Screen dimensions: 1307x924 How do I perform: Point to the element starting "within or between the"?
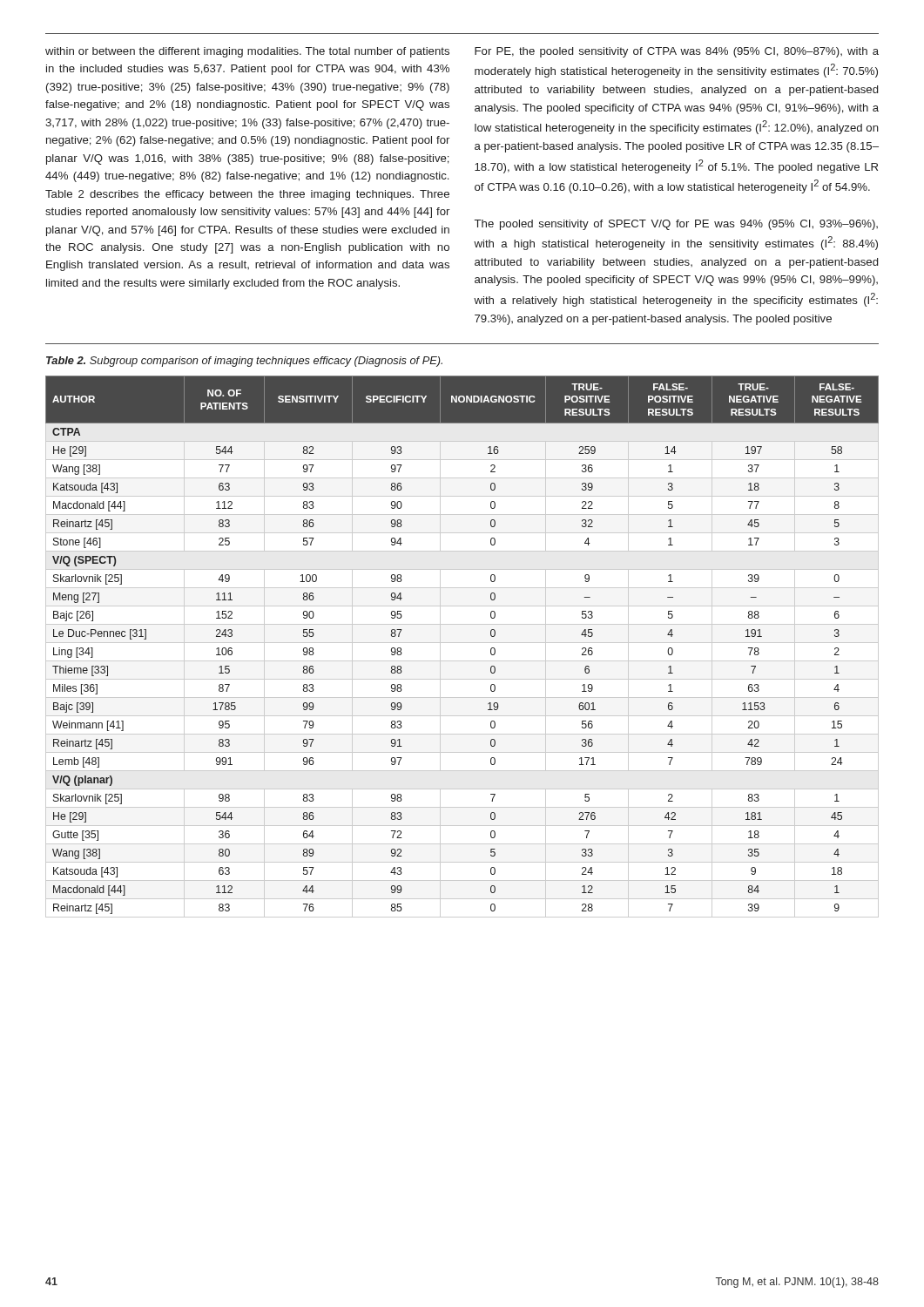point(248,167)
